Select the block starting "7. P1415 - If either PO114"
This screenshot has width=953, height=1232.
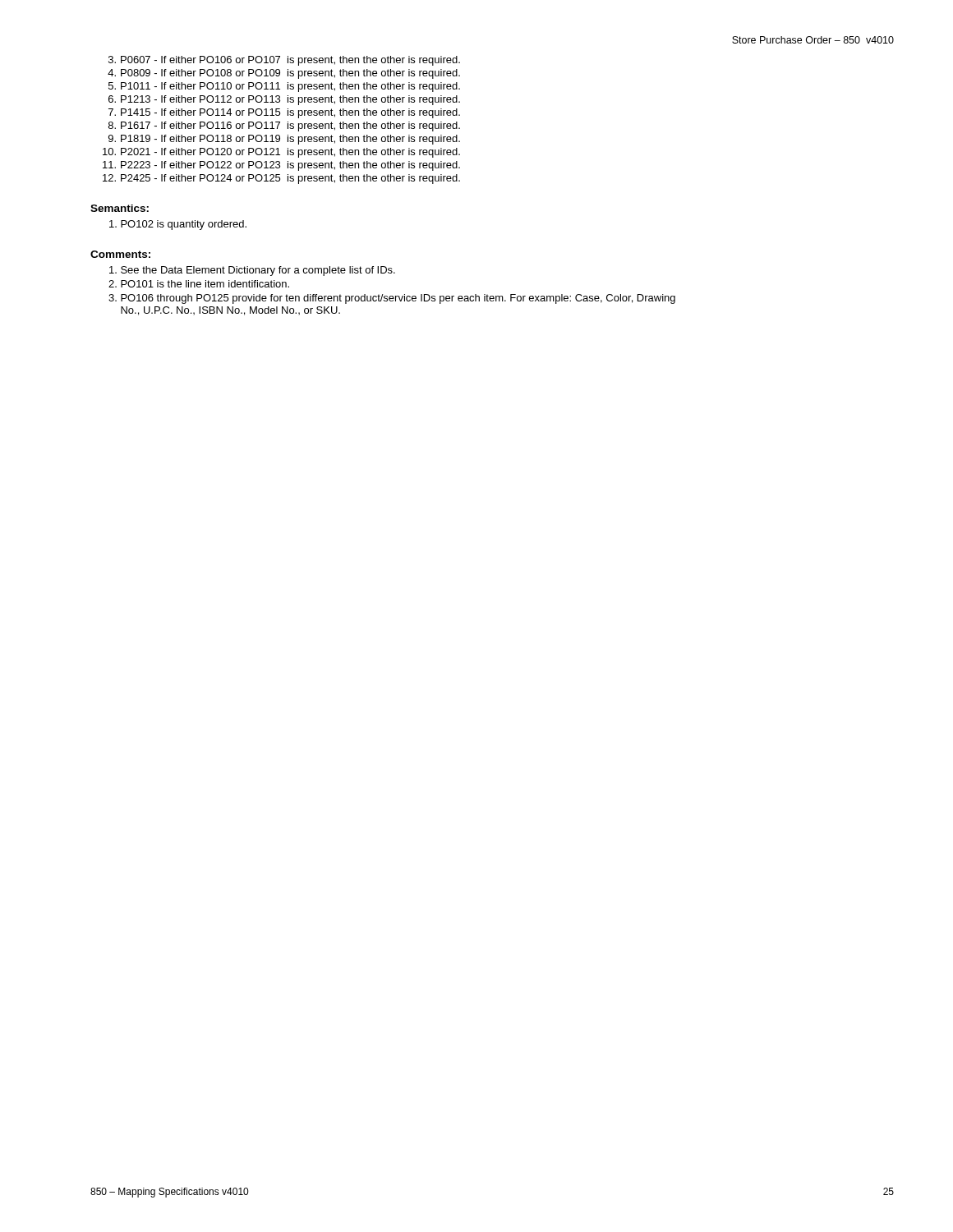[284, 113]
